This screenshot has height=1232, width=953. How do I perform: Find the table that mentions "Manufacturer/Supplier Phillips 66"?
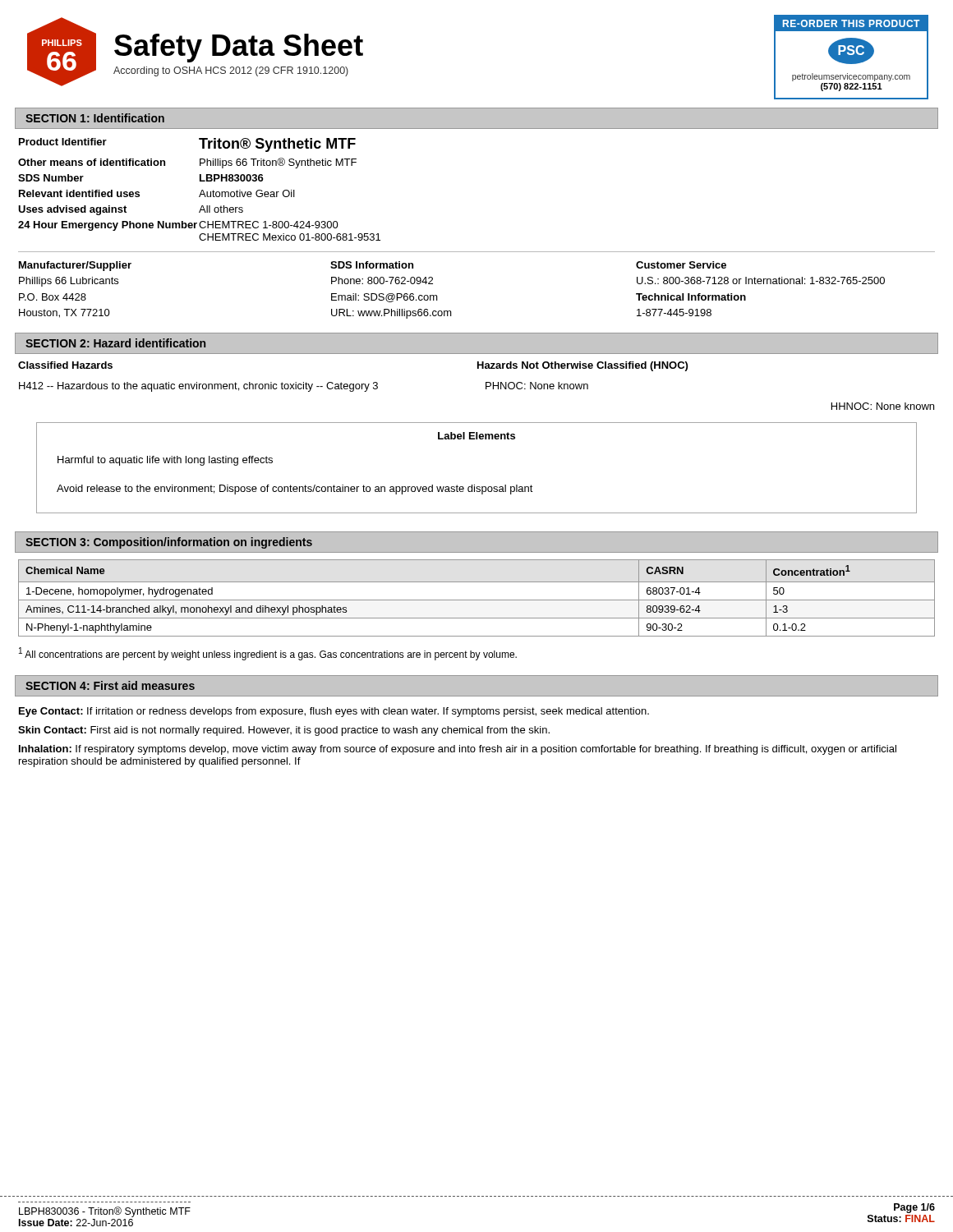476,287
